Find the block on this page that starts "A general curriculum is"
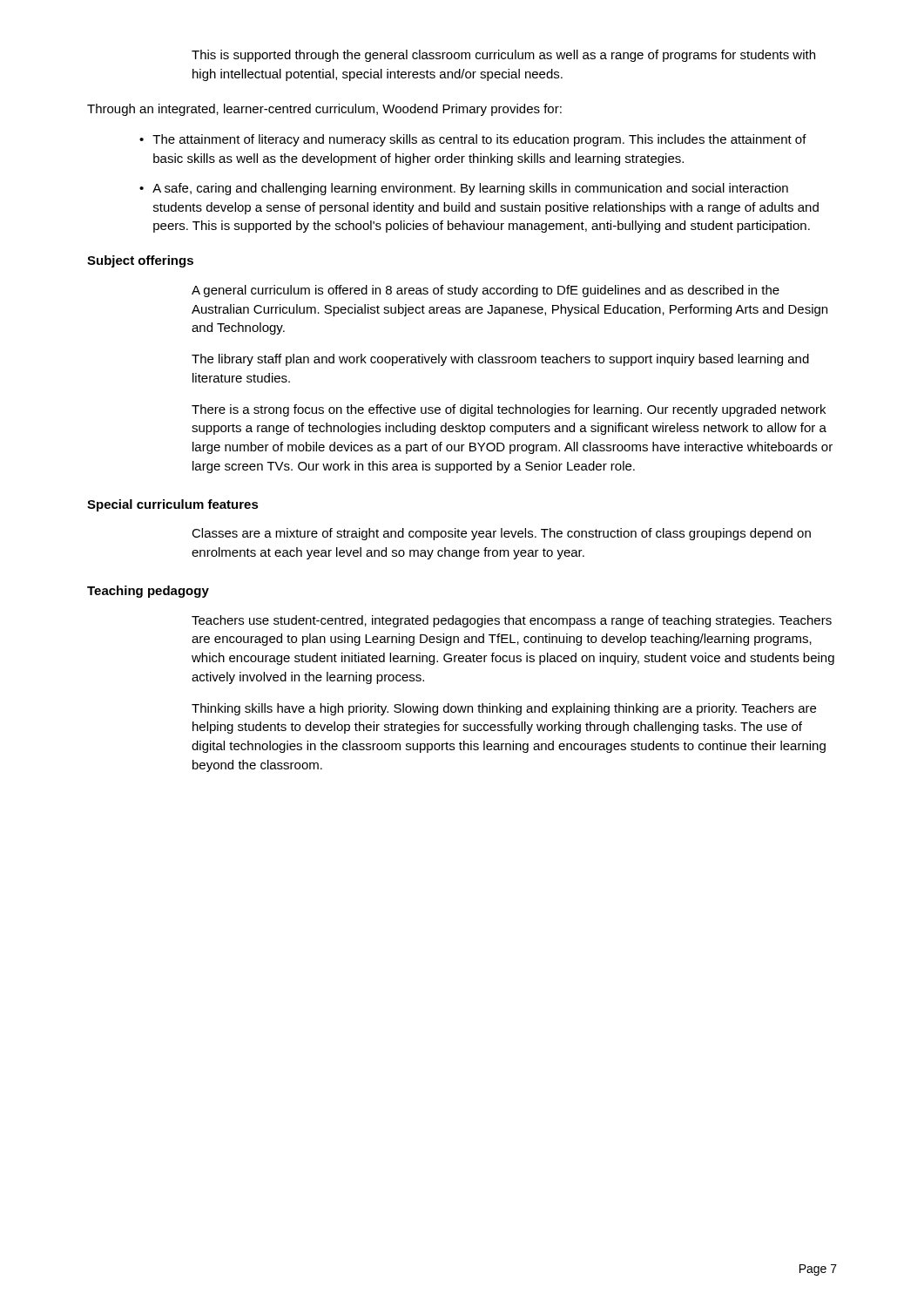Screen dimensions: 1307x924 [510, 308]
